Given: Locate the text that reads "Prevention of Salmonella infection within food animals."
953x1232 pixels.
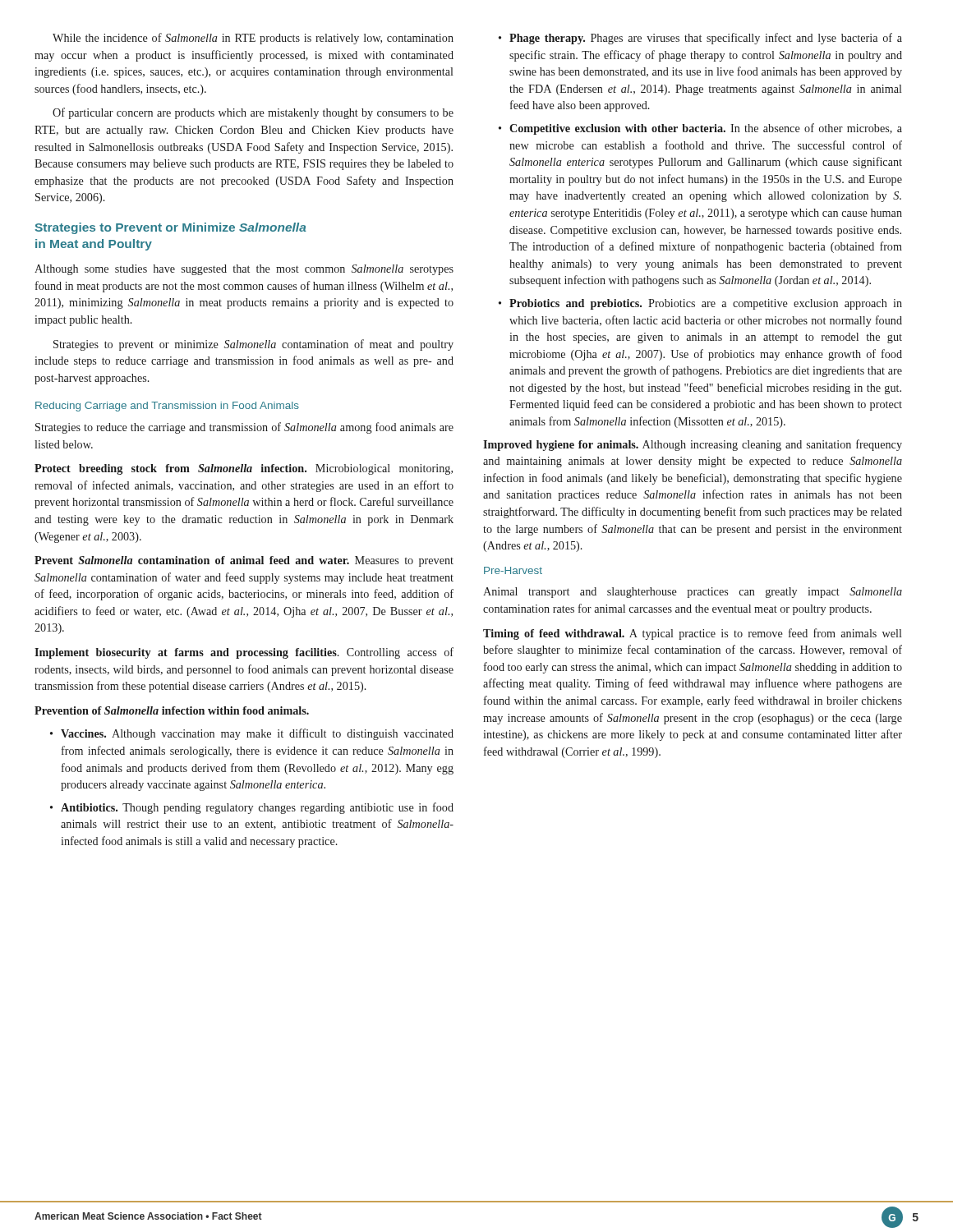Looking at the screenshot, I should [244, 711].
